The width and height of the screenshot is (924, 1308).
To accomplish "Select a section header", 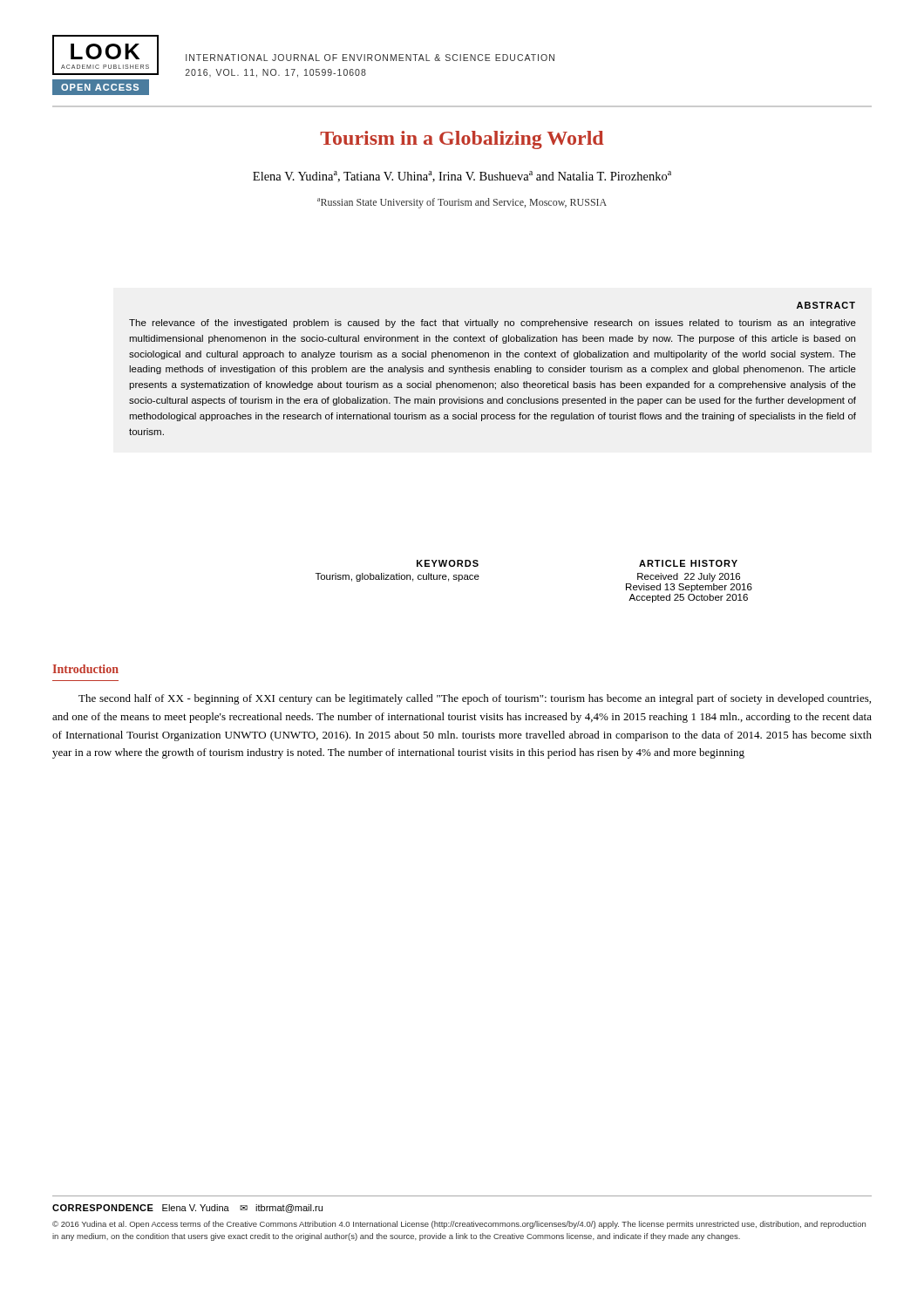I will pyautogui.click(x=85, y=672).
